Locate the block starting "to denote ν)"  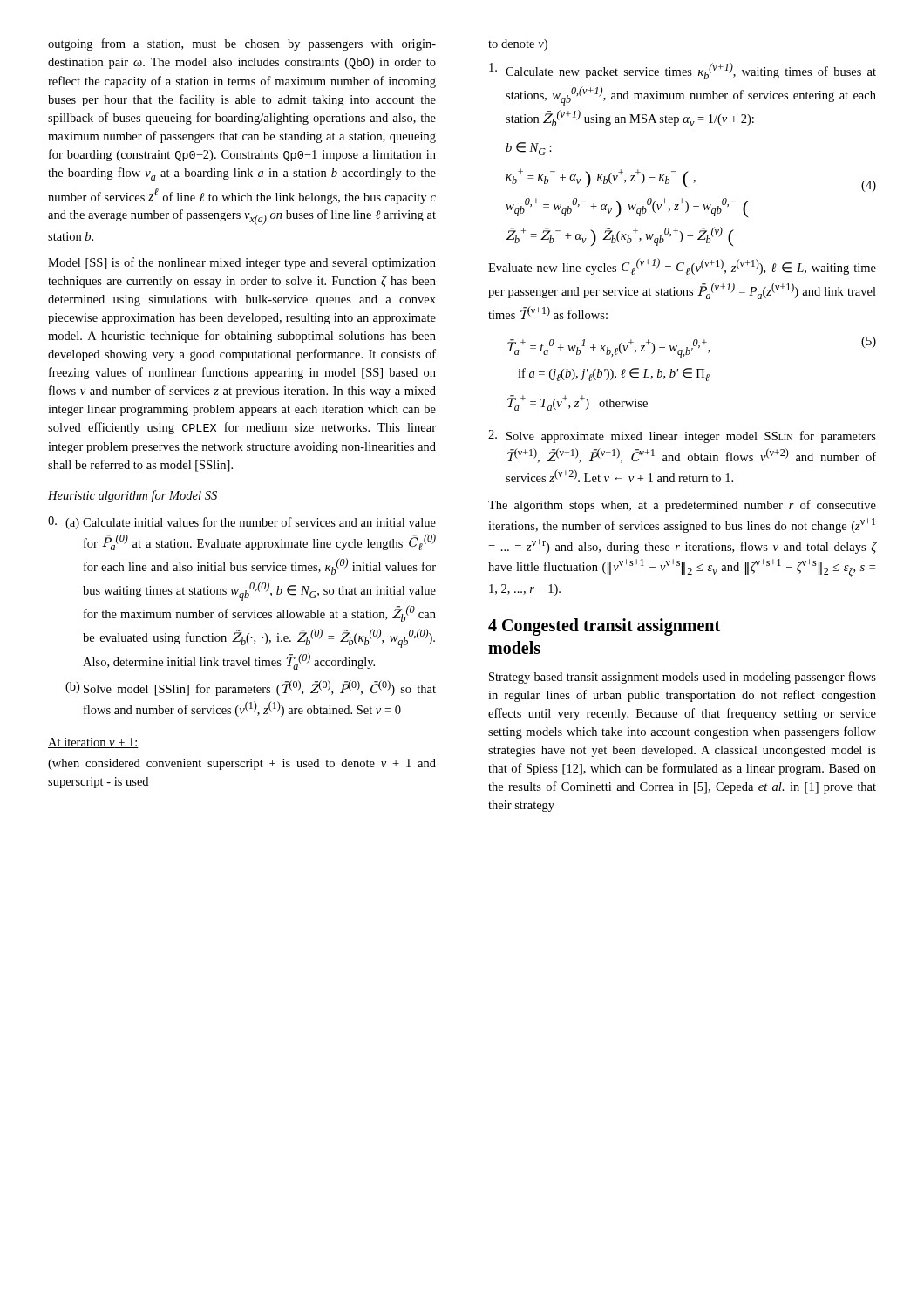518,45
